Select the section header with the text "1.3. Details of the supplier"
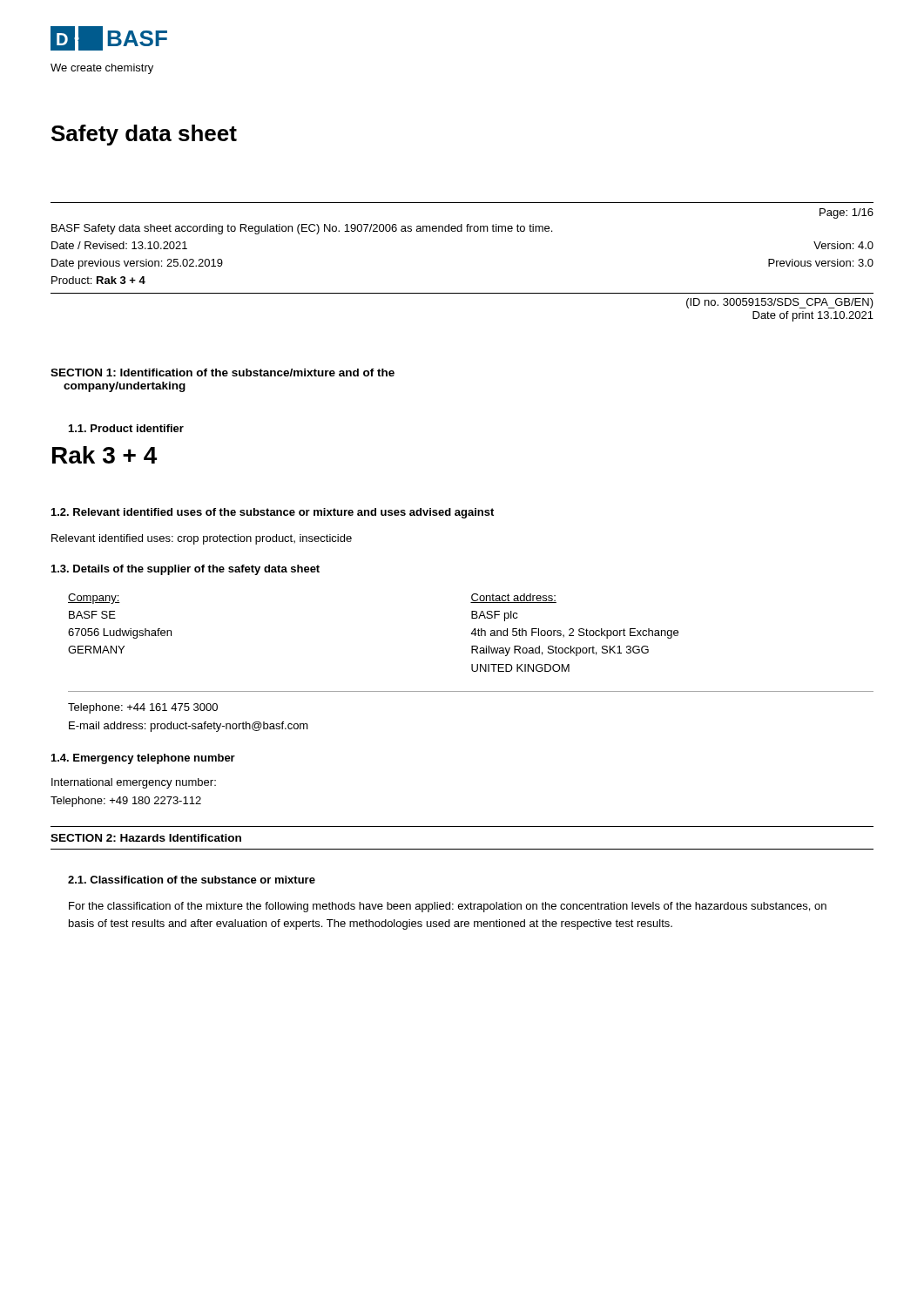 185,569
